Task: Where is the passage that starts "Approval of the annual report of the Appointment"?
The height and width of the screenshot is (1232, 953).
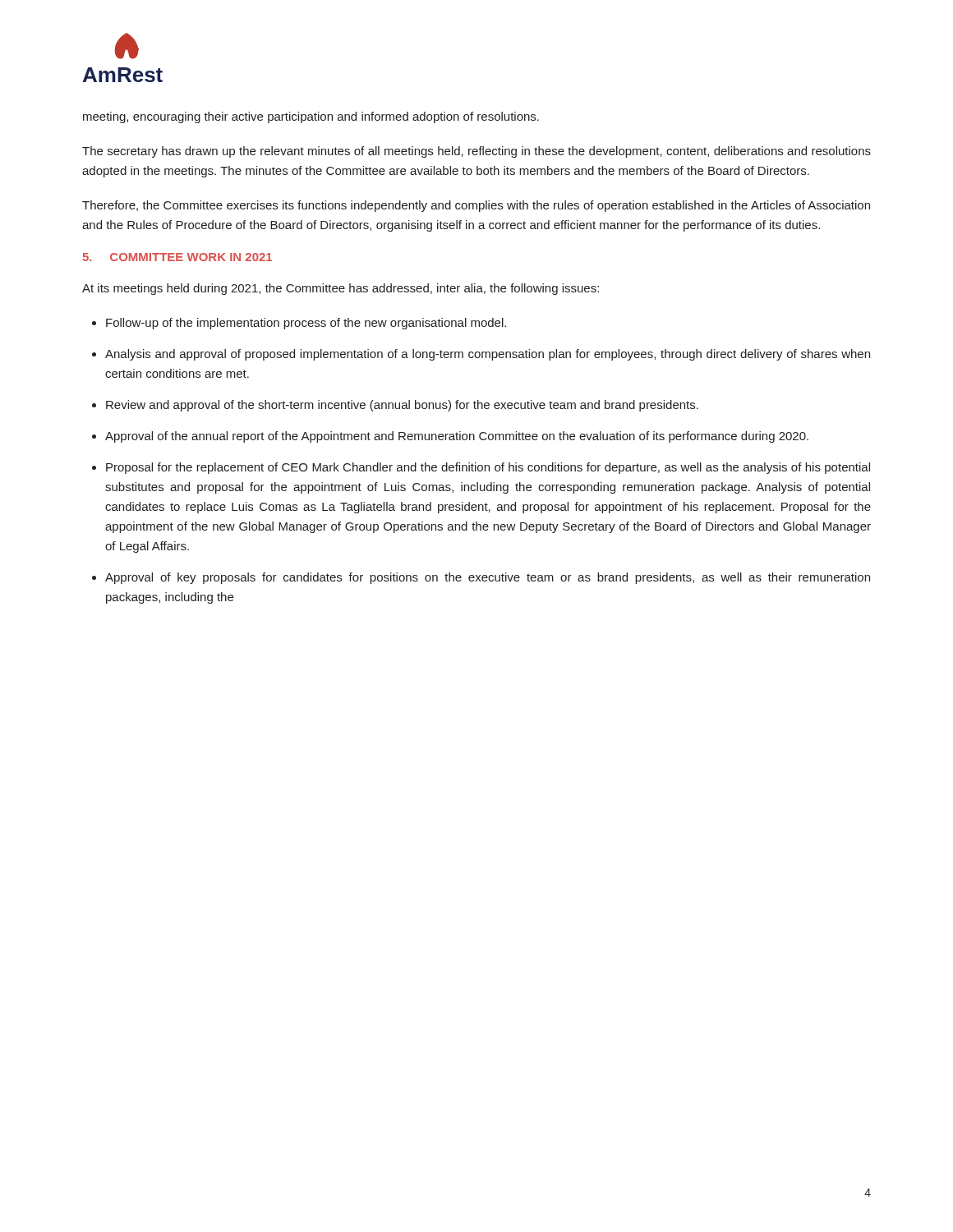Action: click(457, 436)
